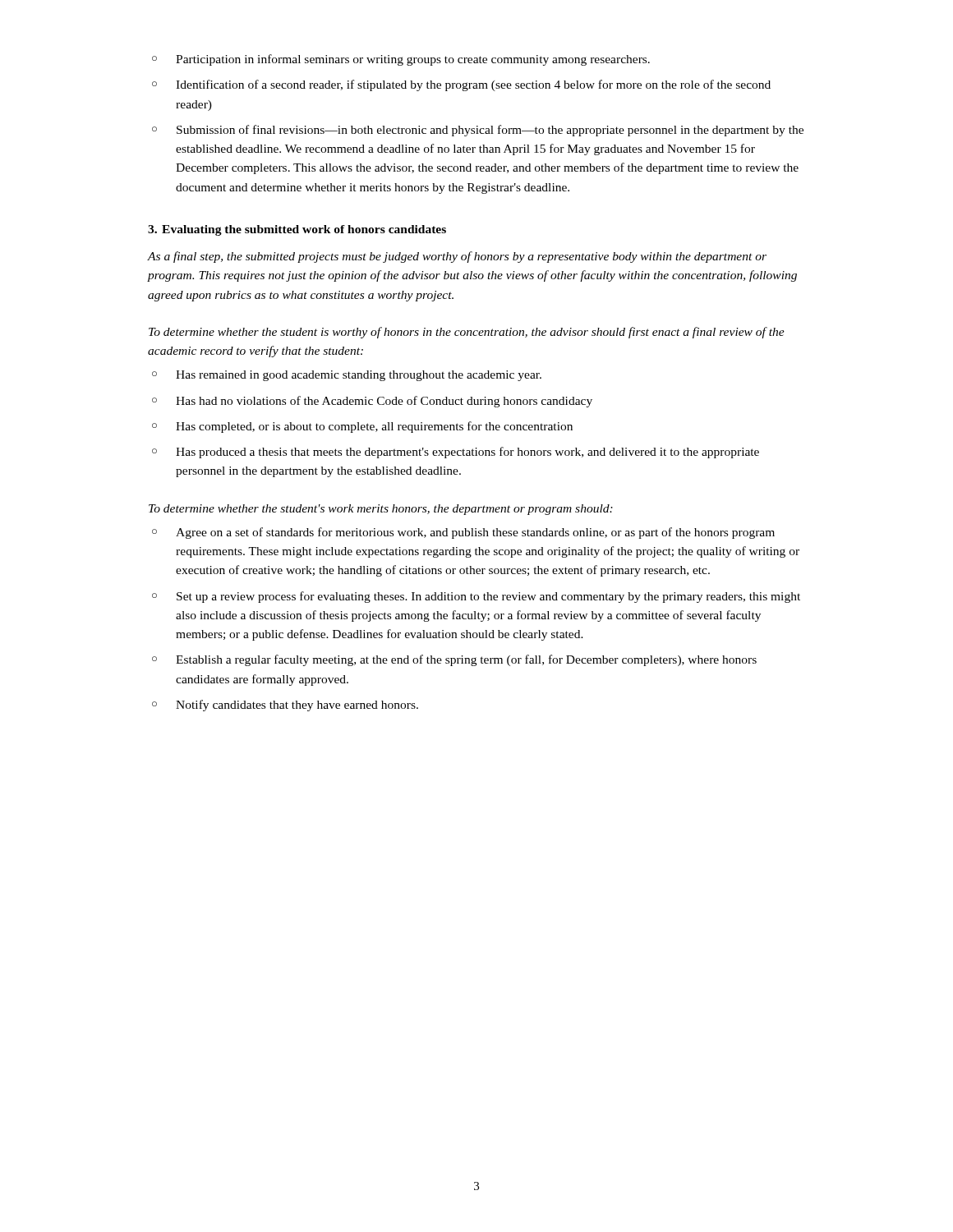
Task: Point to the element starting "Has had no violations of"
Action: (x=476, y=400)
